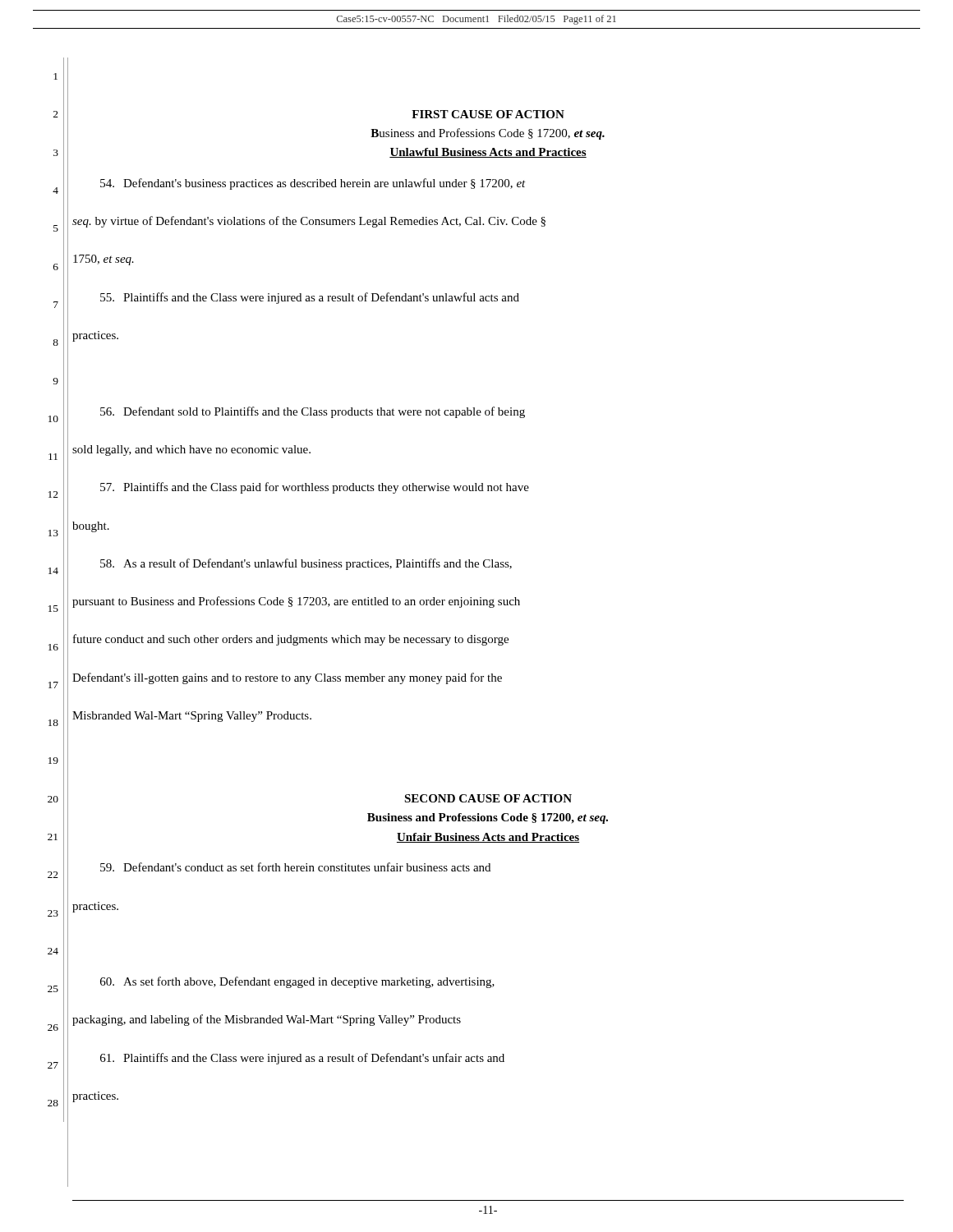
Task: Select the region starting "pursuant to Business and Professions Code"
Action: pos(296,602)
